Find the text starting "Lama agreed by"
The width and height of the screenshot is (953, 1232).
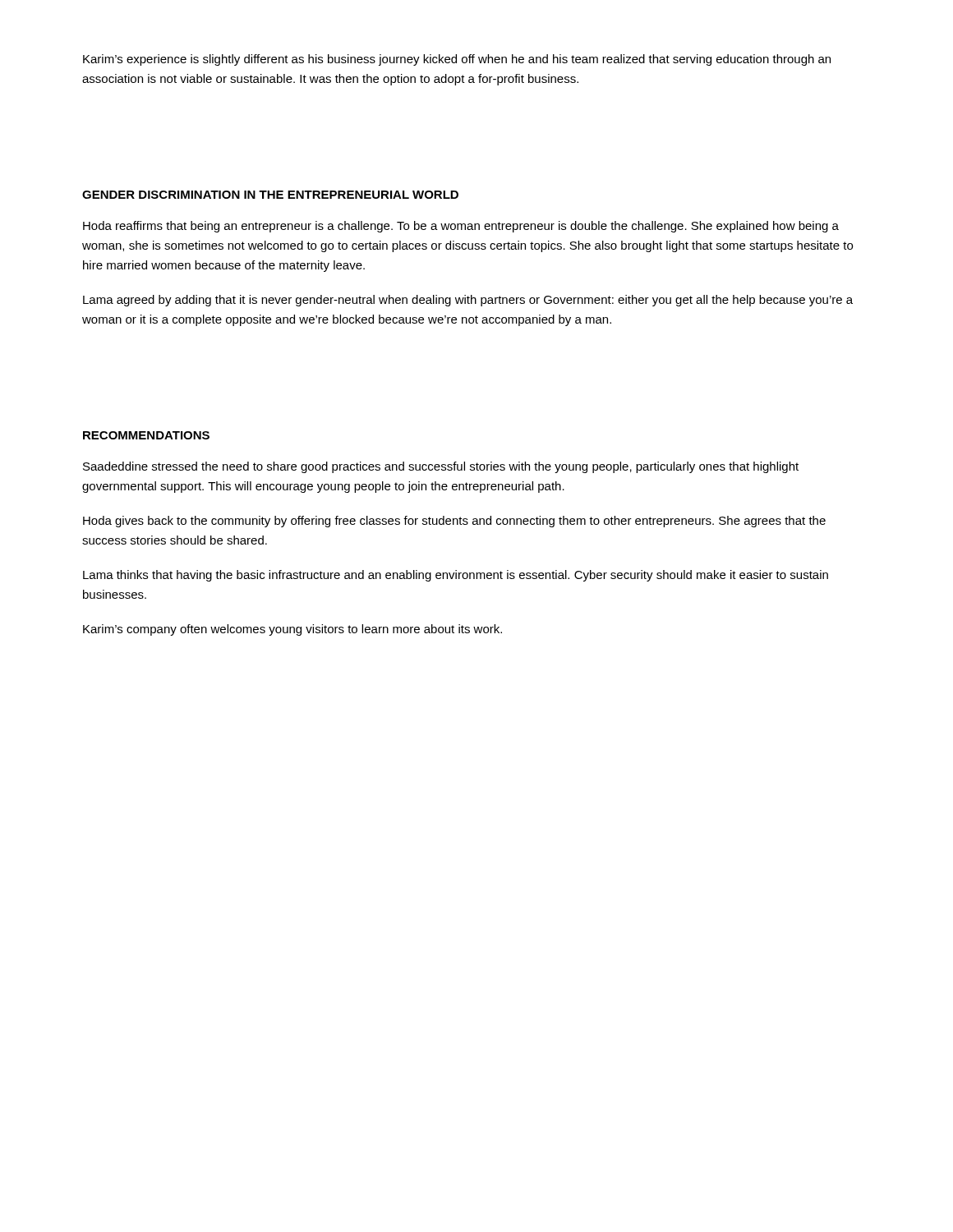467,309
